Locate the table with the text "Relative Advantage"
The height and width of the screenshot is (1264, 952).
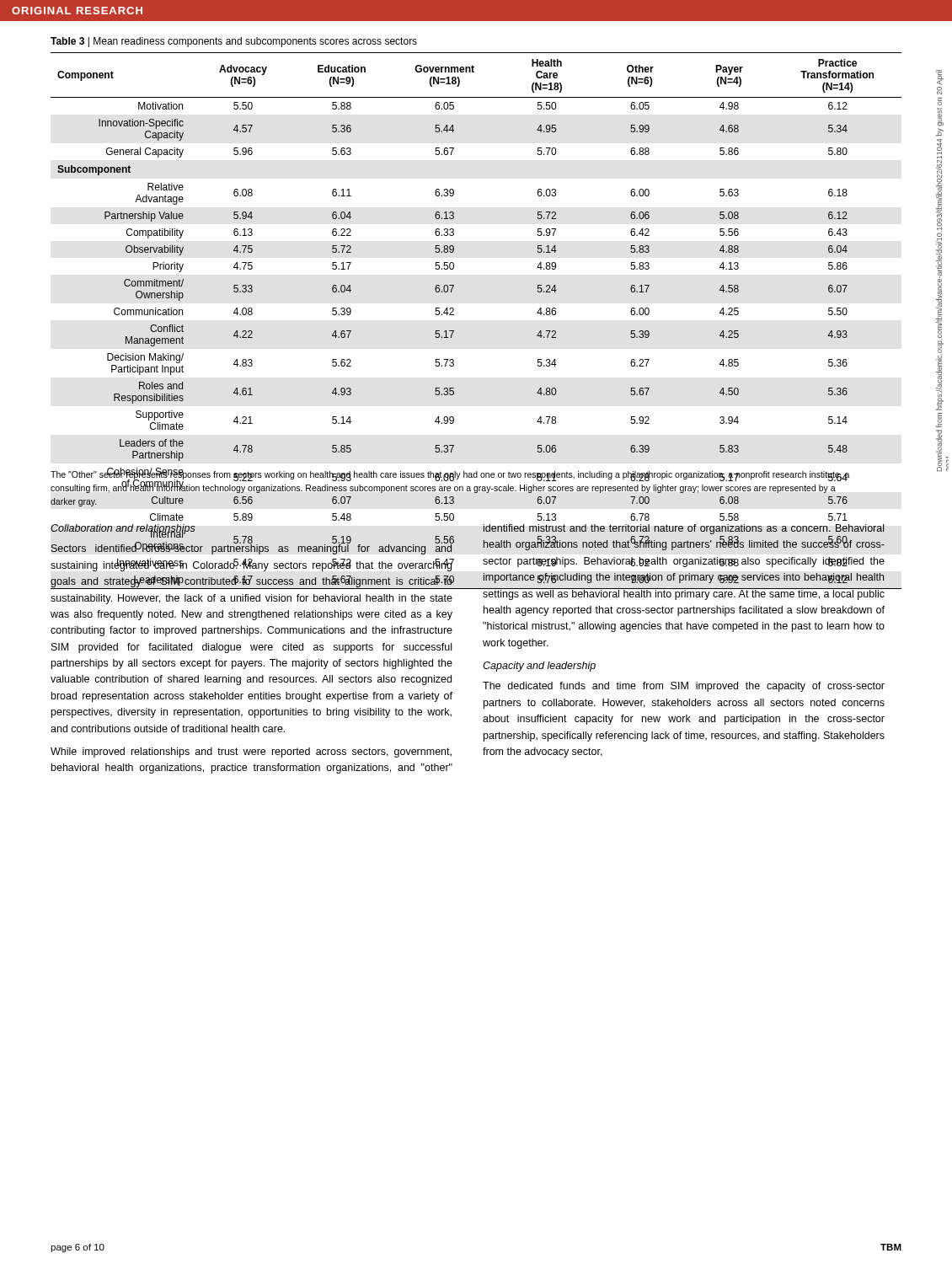(476, 321)
